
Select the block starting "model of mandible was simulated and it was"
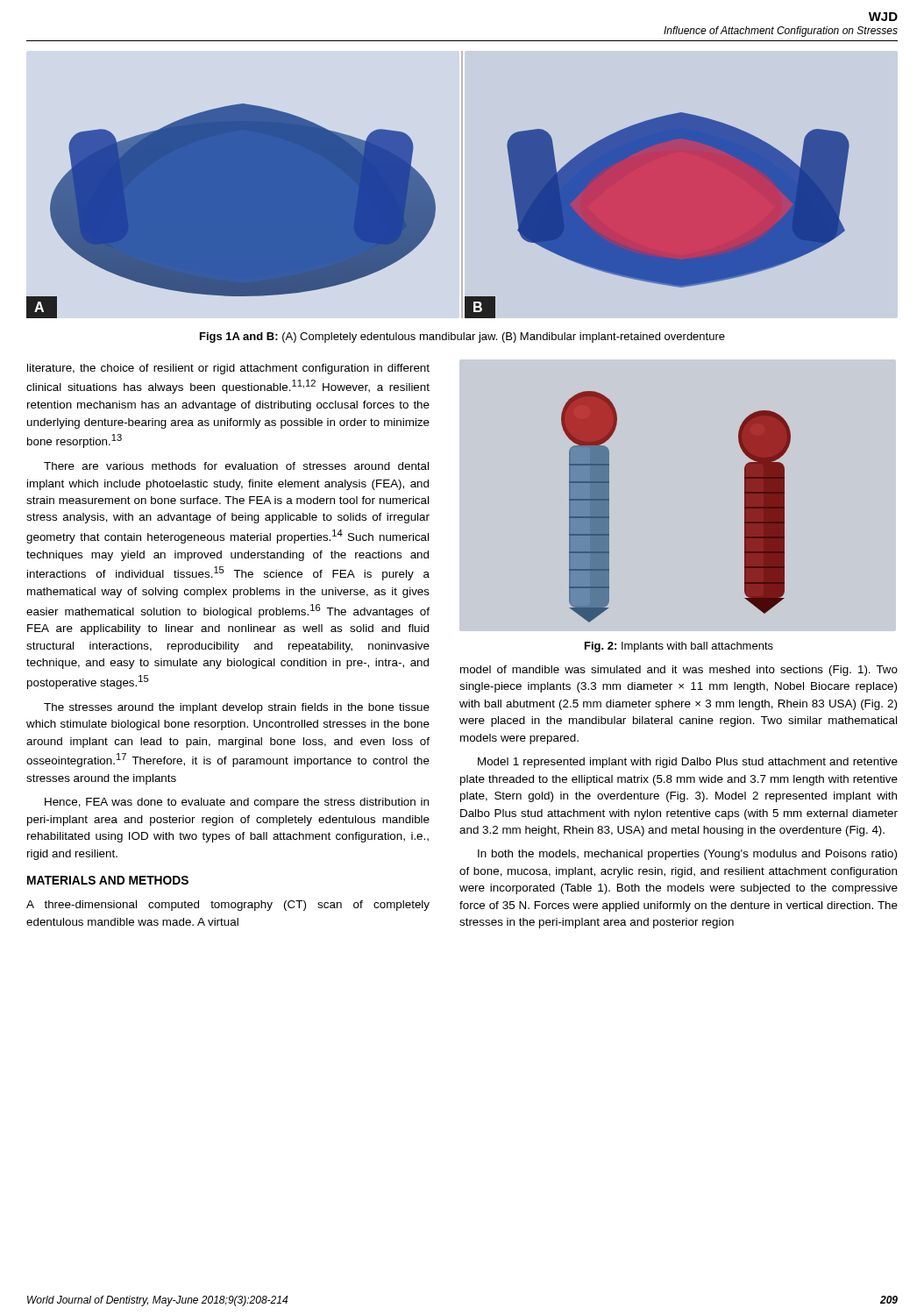679,704
